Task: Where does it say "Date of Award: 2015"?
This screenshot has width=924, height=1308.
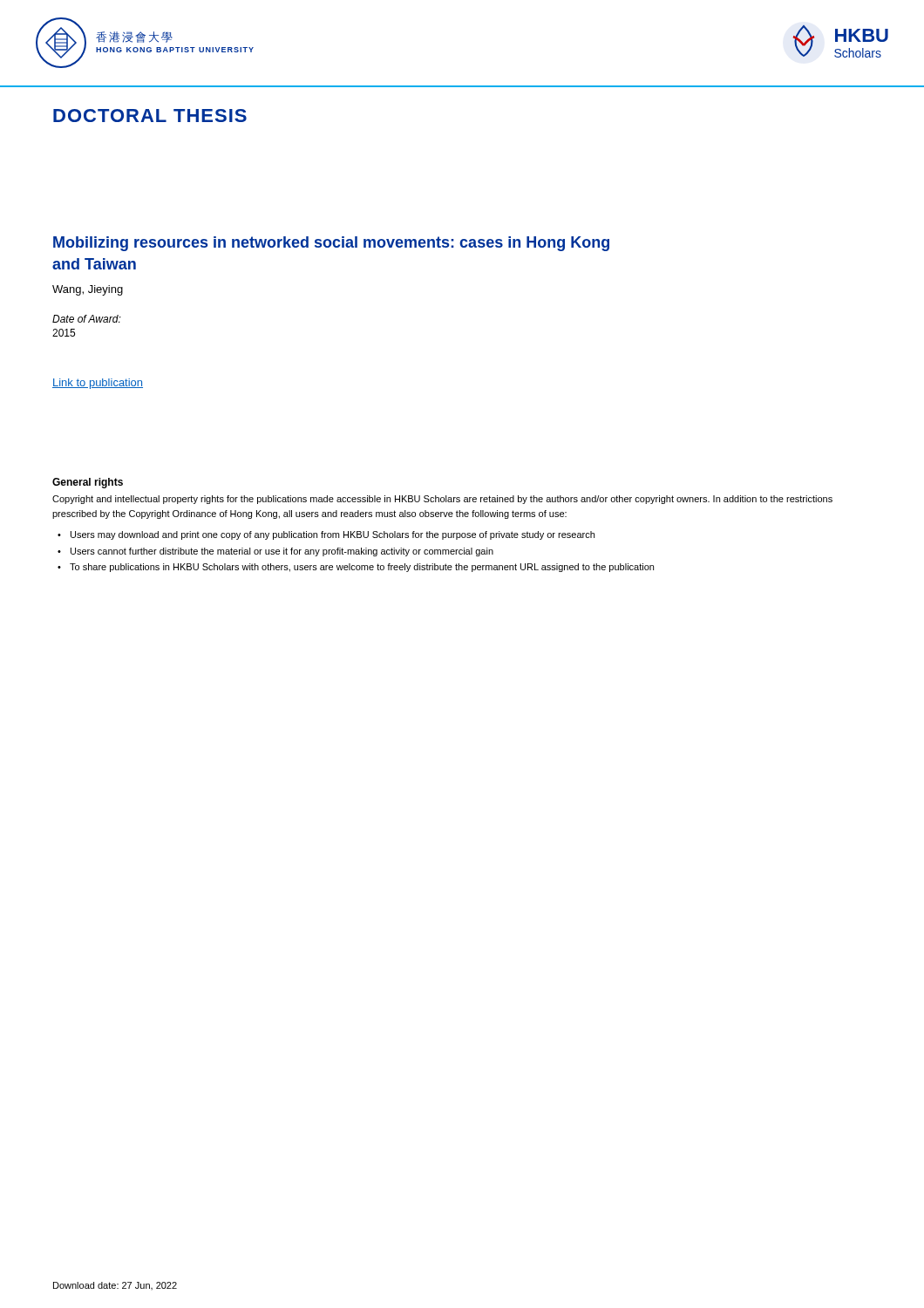Action: pos(87,319)
